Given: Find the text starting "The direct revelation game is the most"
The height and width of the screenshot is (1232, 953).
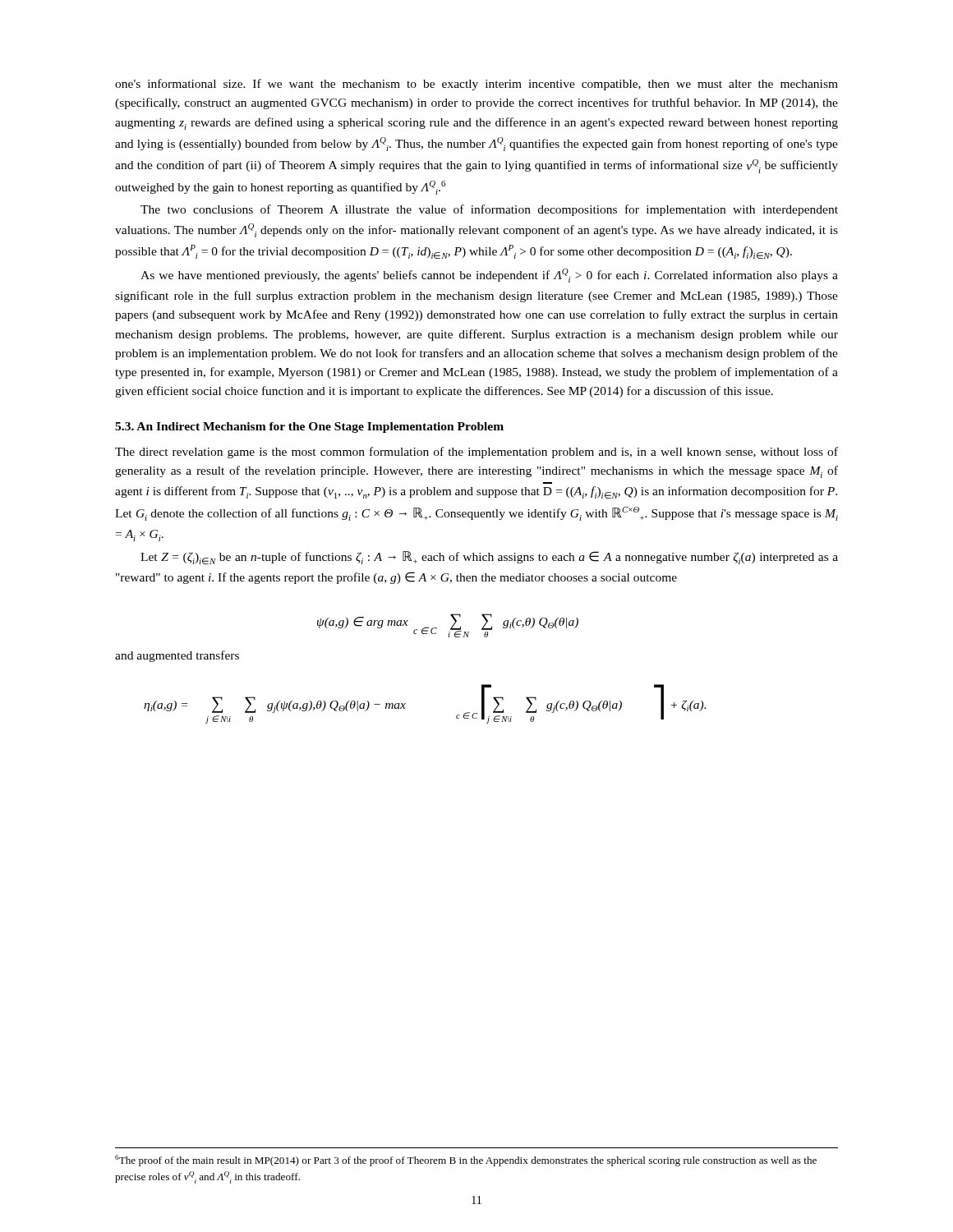Looking at the screenshot, I should pos(476,493).
